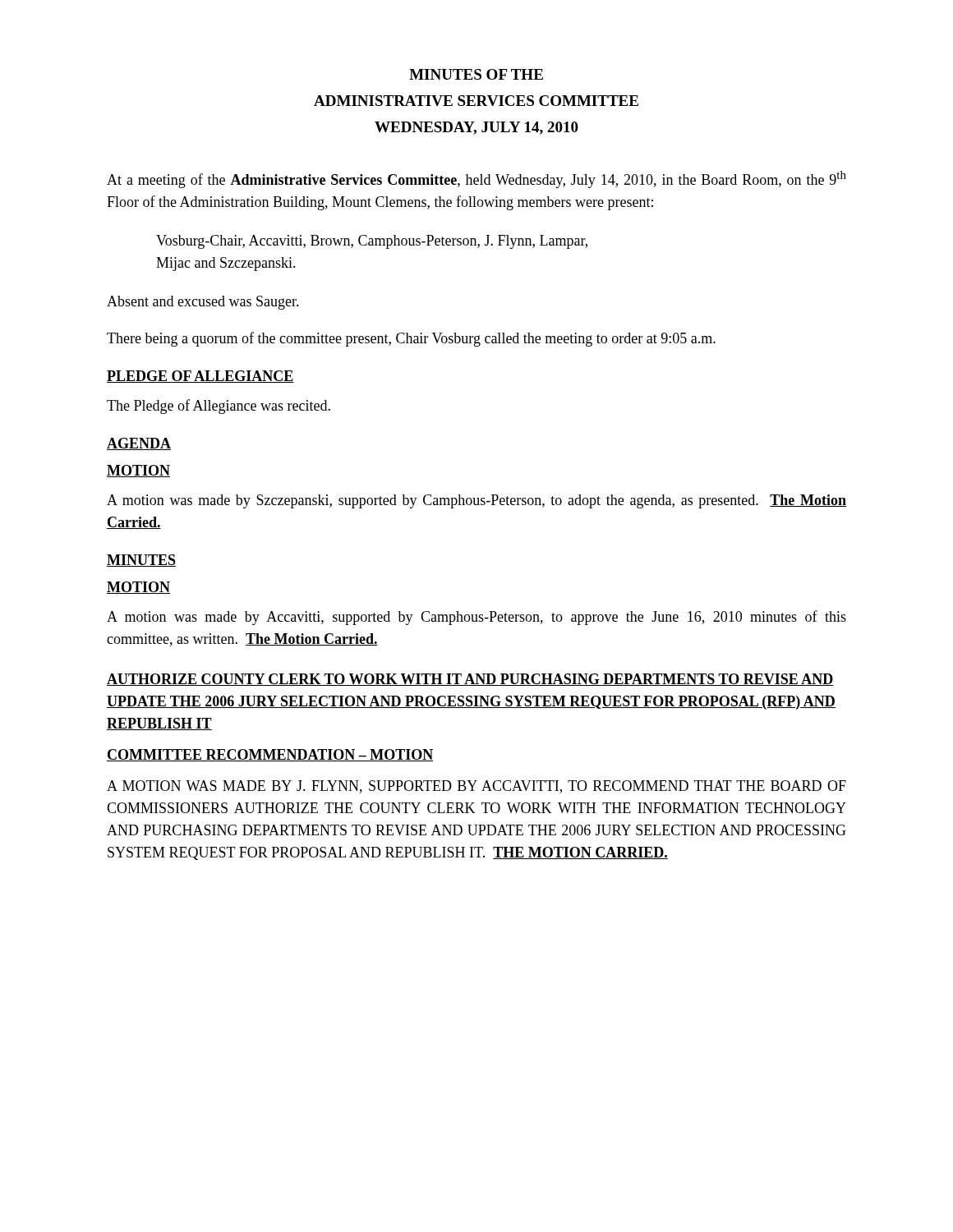Select the text block that reads "A MOTION WAS MADE BY"

476,819
